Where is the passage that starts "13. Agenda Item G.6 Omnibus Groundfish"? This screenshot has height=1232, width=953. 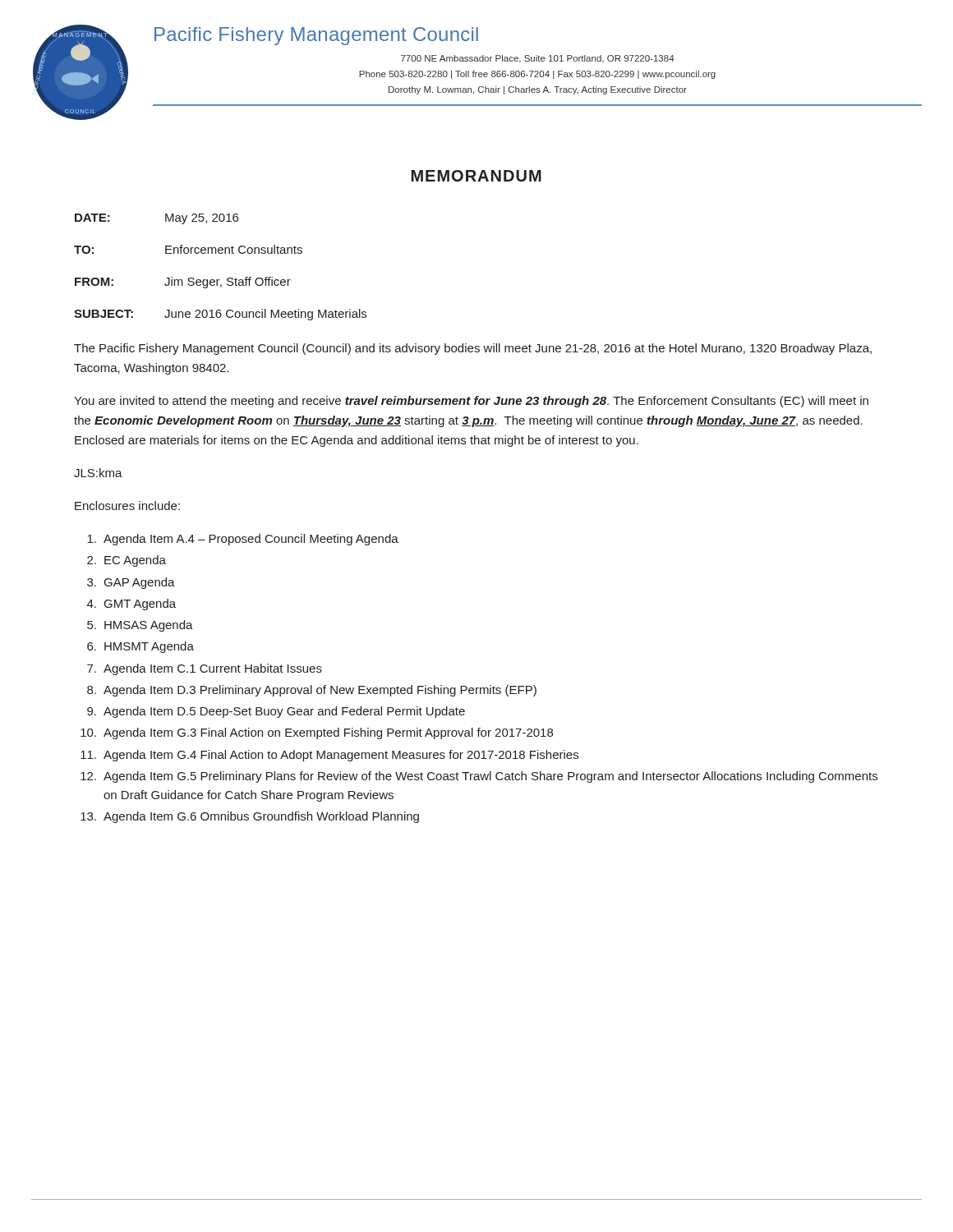tap(250, 817)
